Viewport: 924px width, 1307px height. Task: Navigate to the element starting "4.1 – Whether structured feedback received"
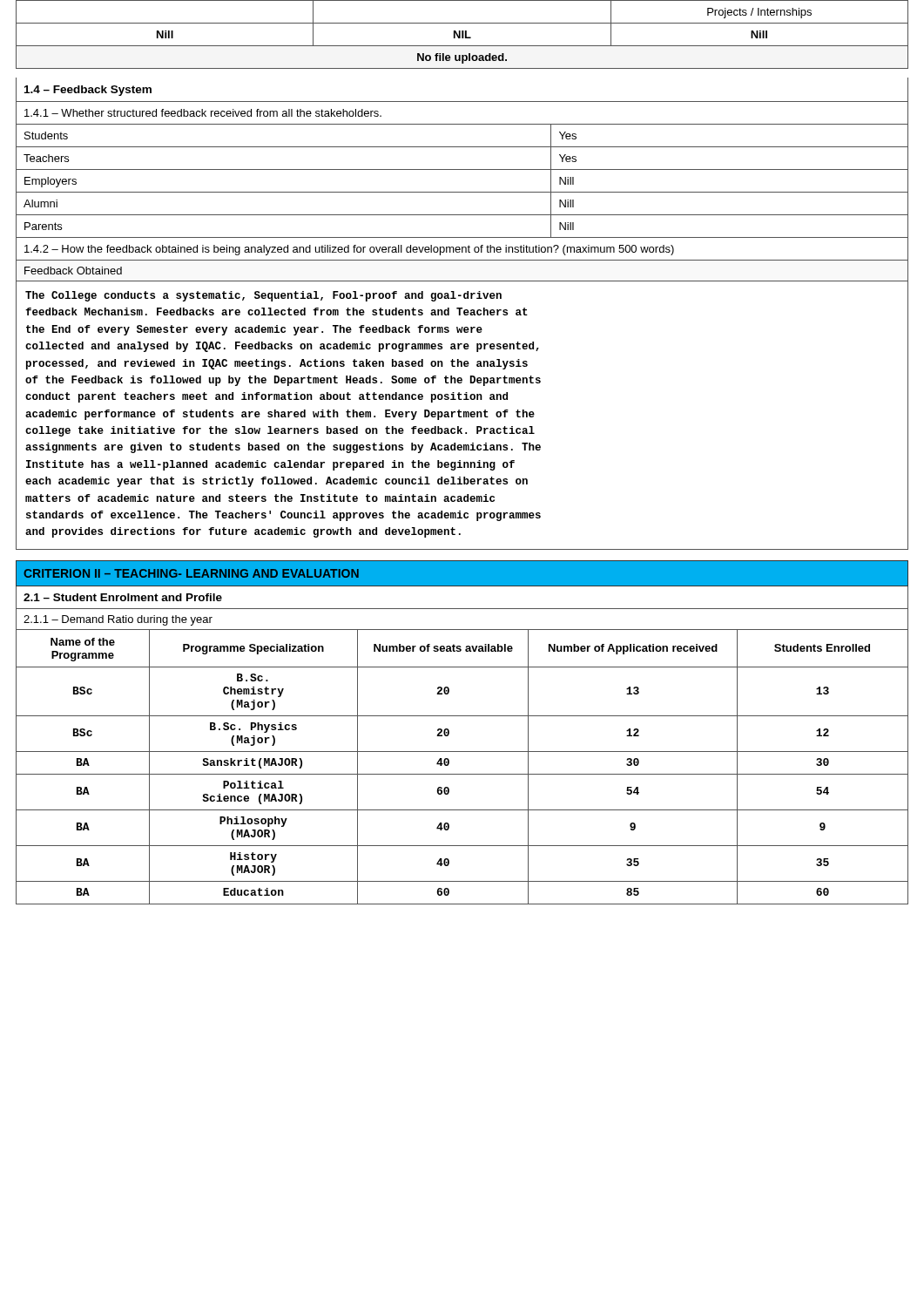click(203, 113)
